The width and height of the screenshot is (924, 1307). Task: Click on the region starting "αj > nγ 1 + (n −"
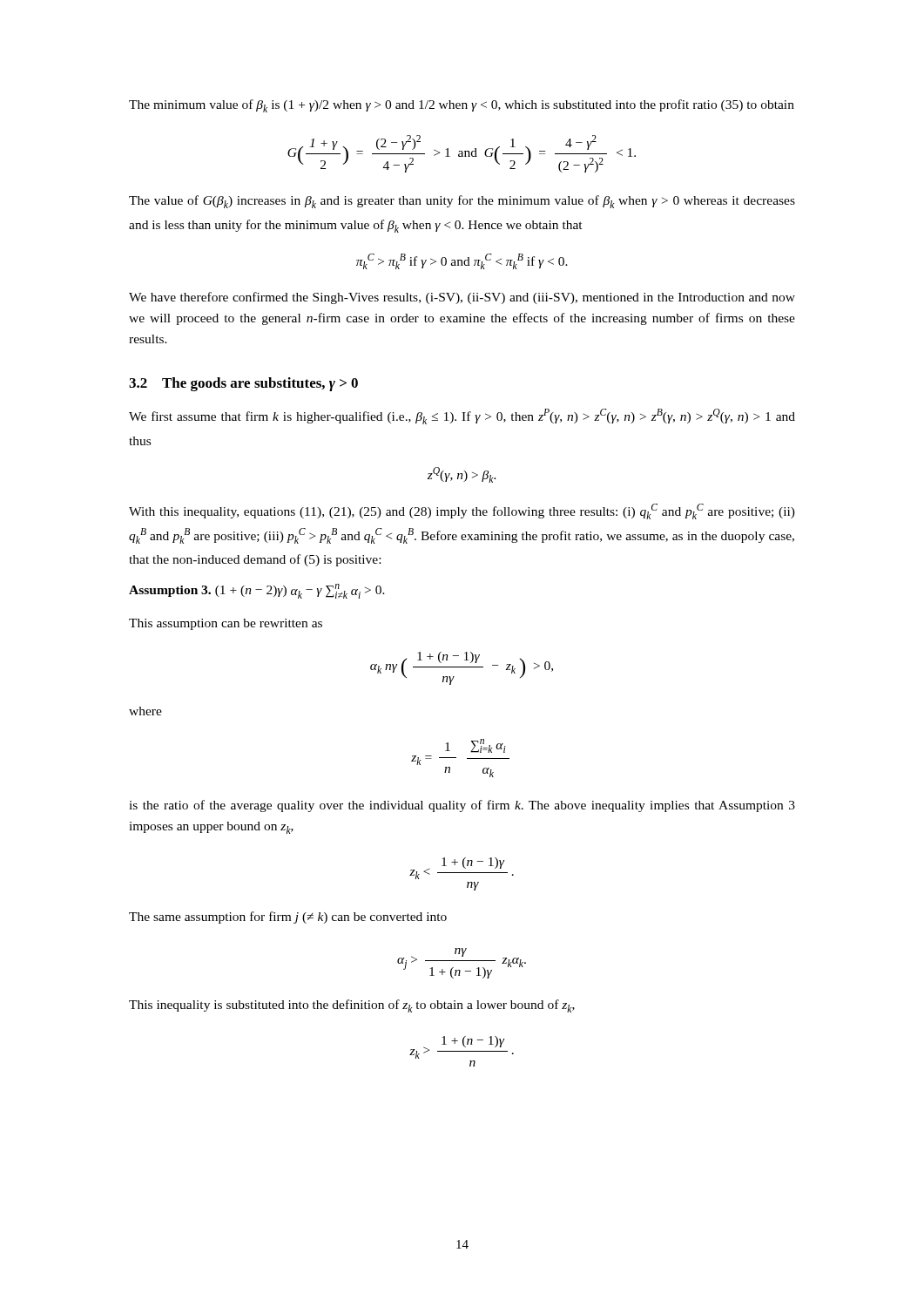coord(462,961)
